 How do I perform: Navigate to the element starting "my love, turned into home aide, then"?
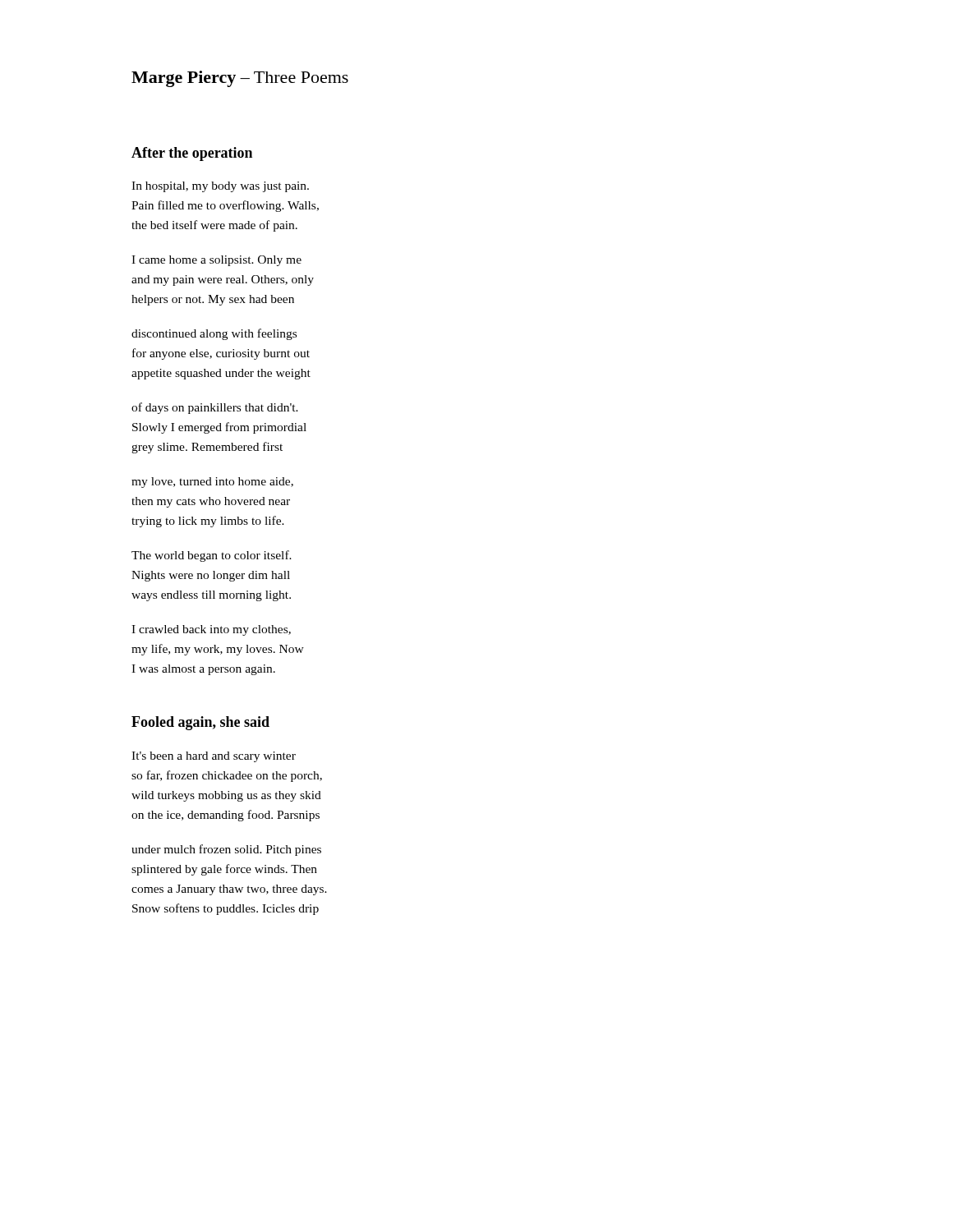click(213, 501)
